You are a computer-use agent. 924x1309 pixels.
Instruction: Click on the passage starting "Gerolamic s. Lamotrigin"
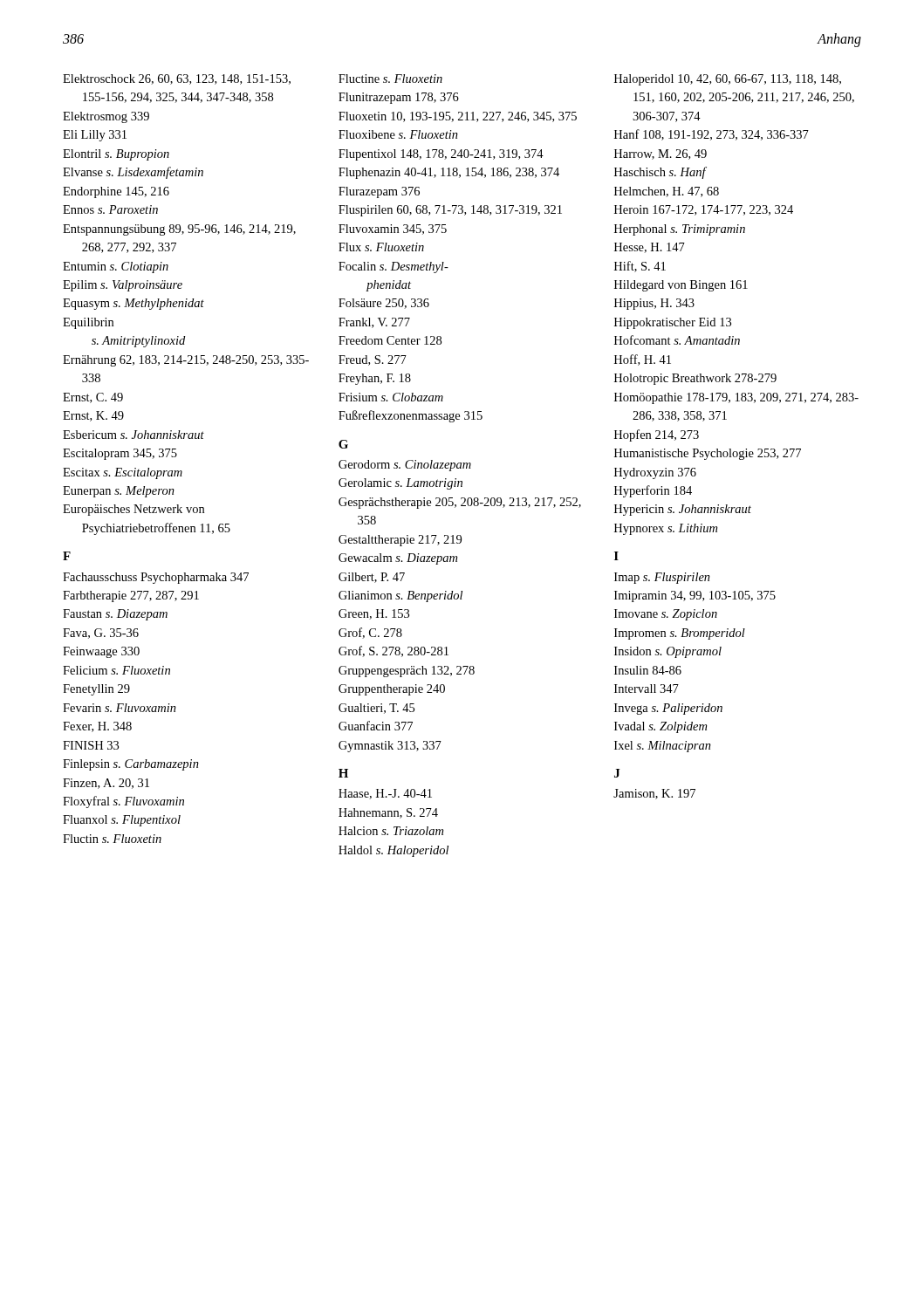point(462,483)
